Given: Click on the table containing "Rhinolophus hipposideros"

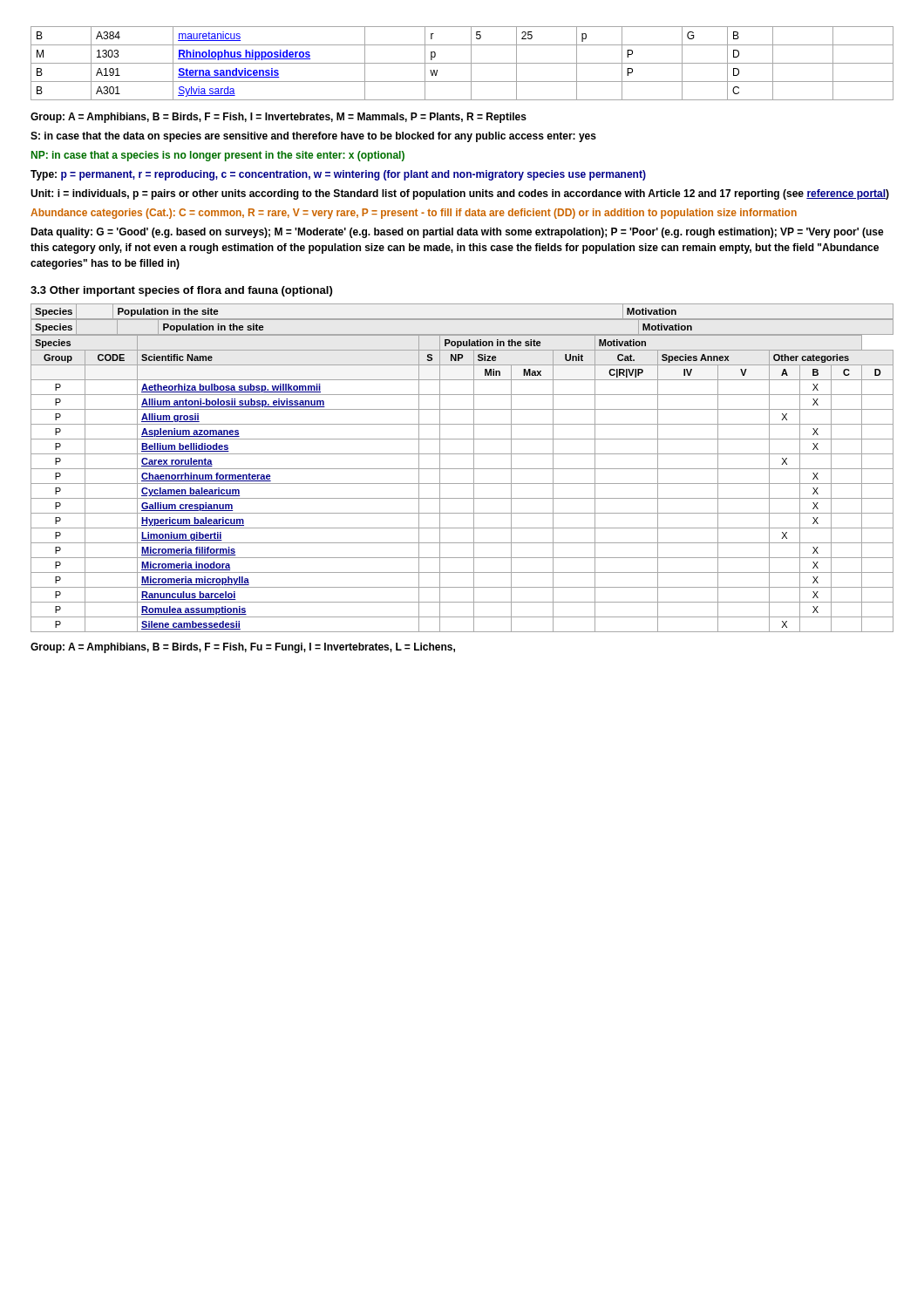Looking at the screenshot, I should [462, 63].
